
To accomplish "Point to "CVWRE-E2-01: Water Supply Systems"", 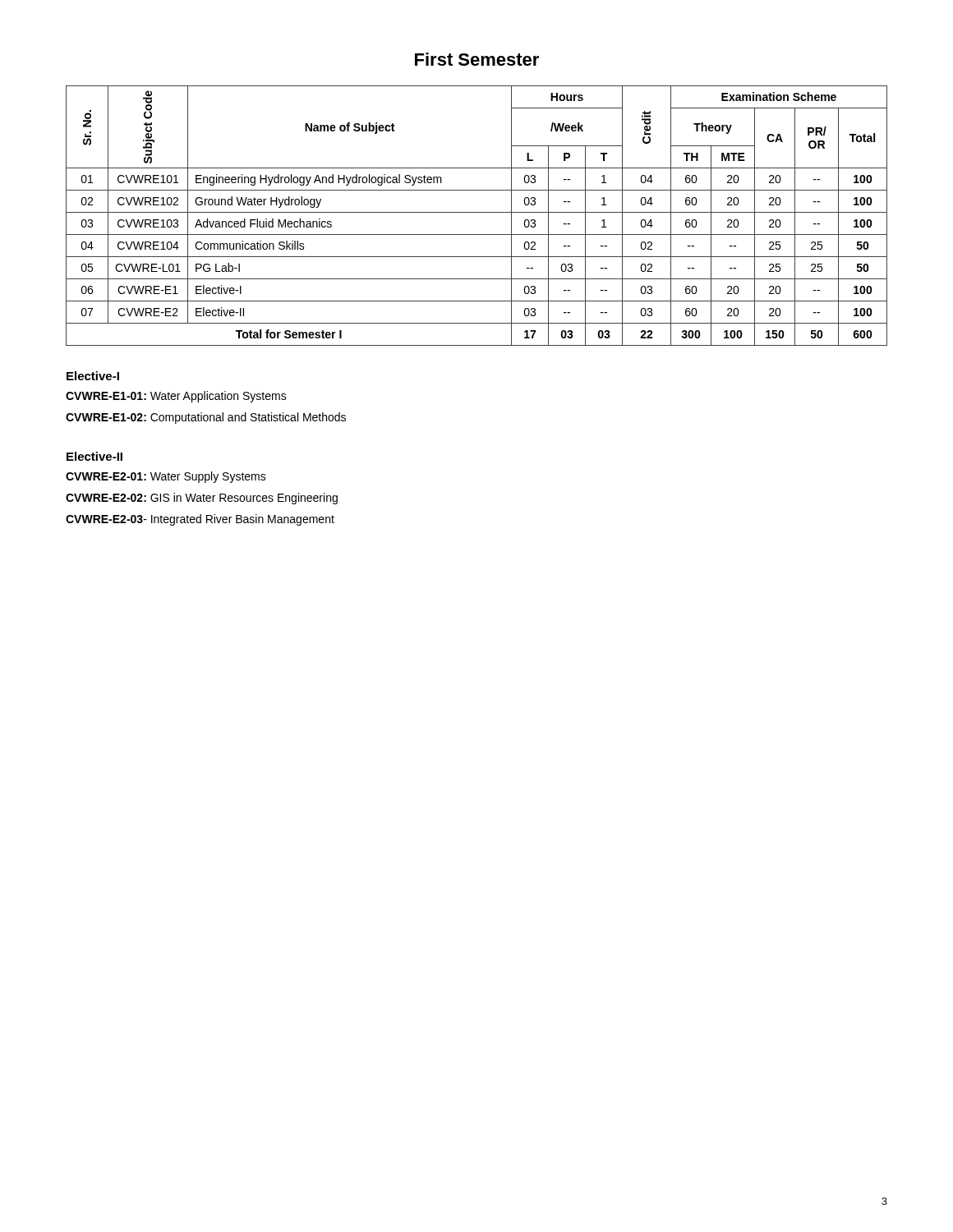I will pos(166,477).
